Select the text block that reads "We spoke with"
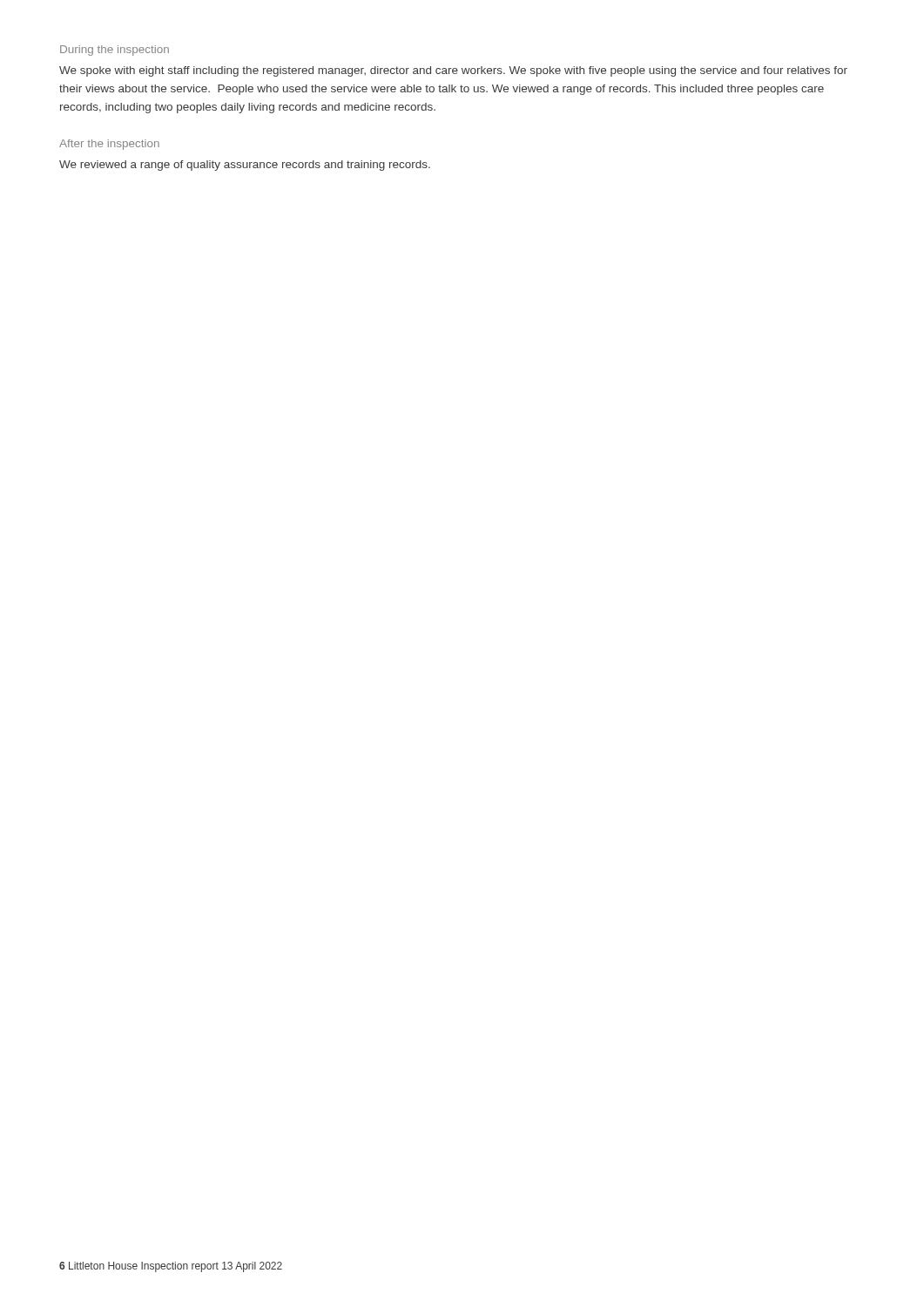 [462, 89]
